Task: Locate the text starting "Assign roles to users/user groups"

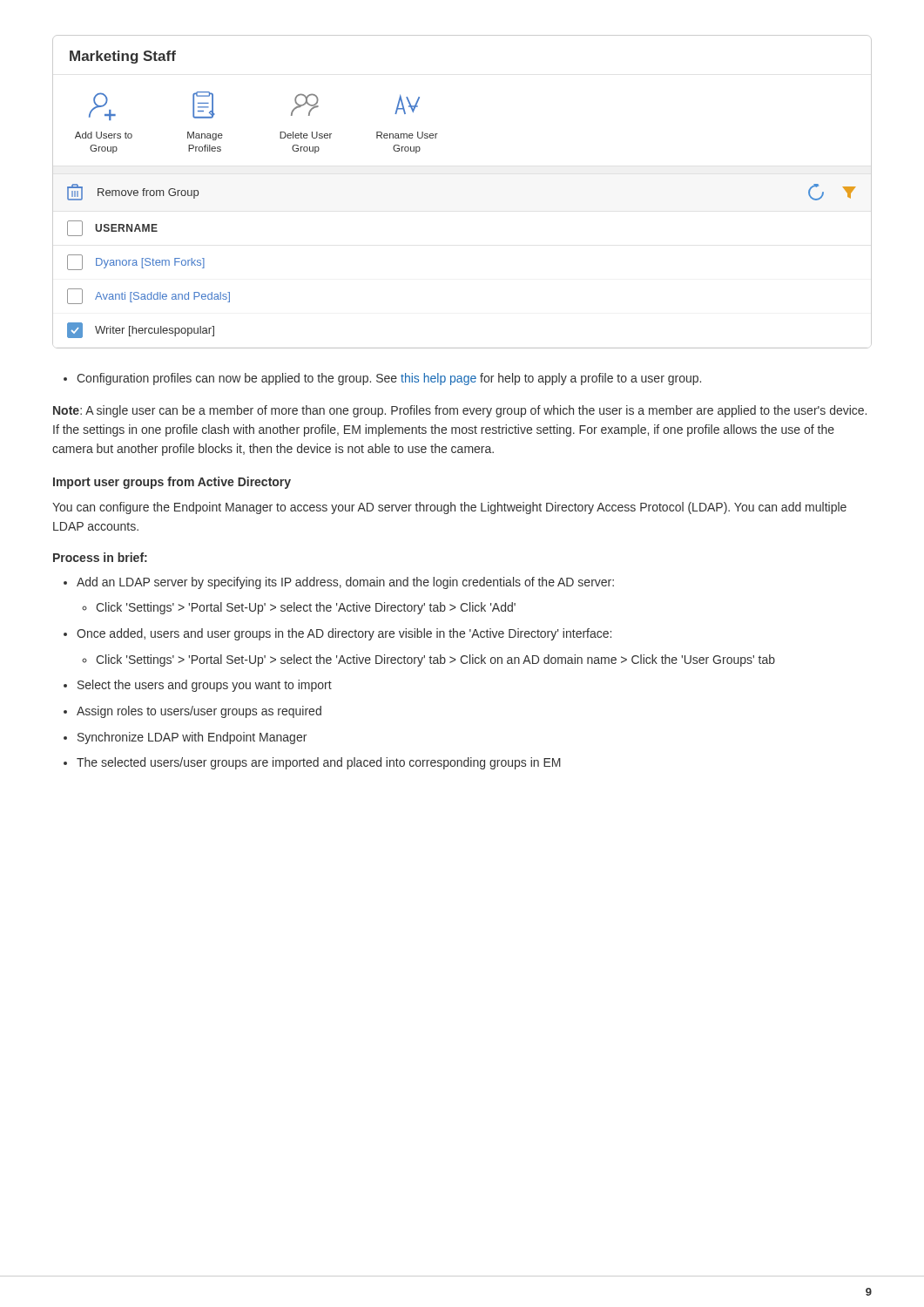Action: 192,712
